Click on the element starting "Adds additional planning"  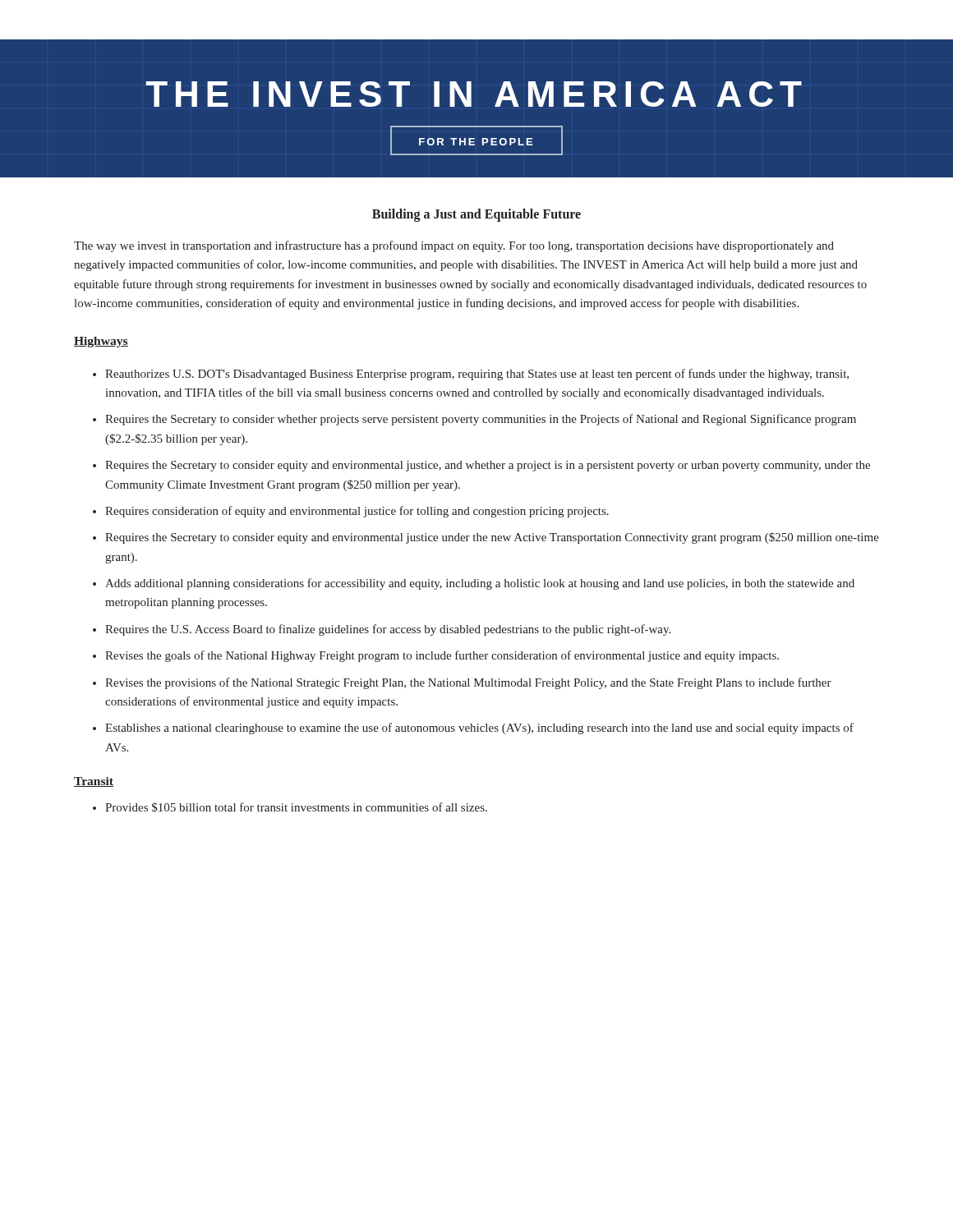coord(480,593)
